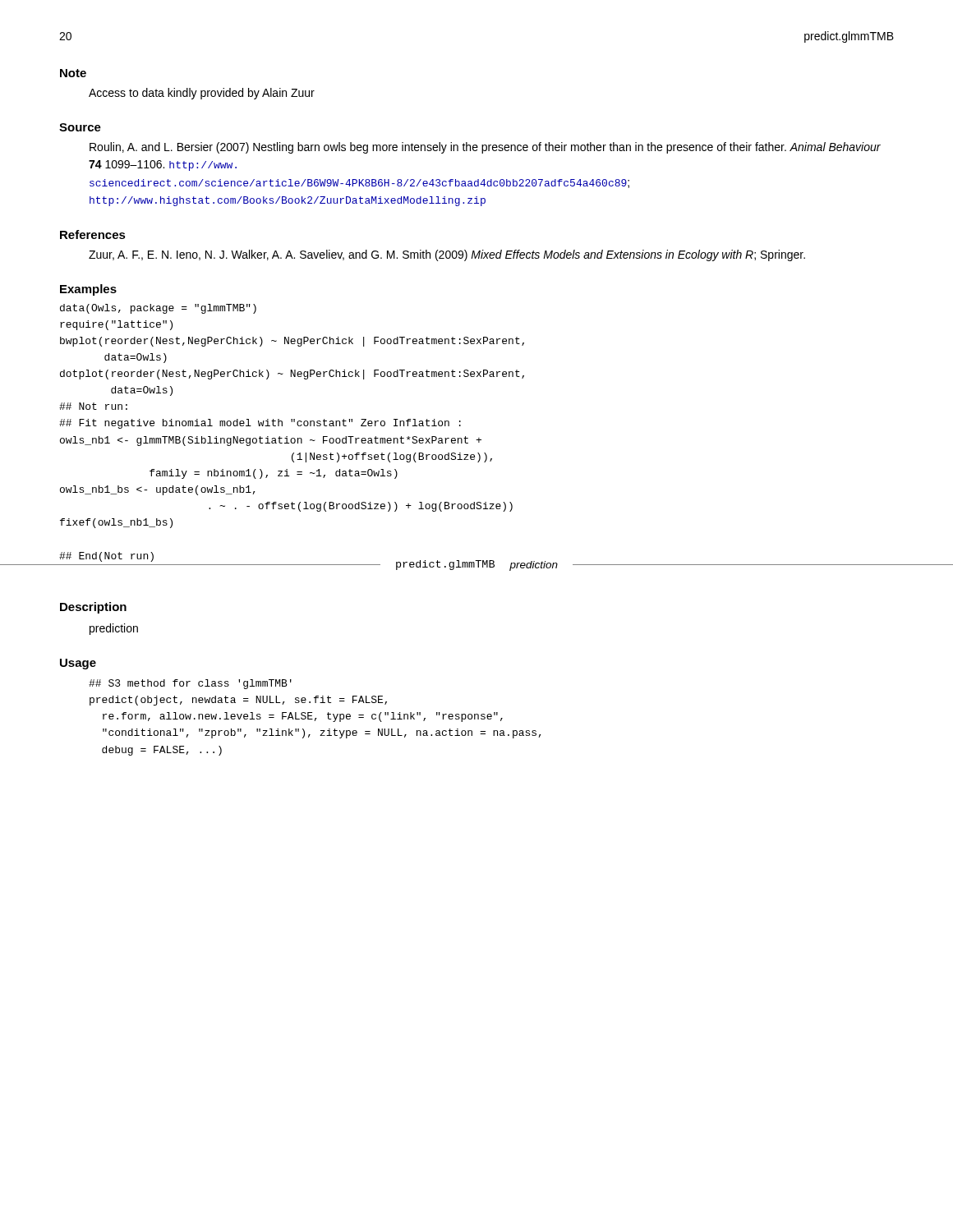Click the passage that begins "Roulin, A. and L. Bersier (2007)"

click(485, 174)
